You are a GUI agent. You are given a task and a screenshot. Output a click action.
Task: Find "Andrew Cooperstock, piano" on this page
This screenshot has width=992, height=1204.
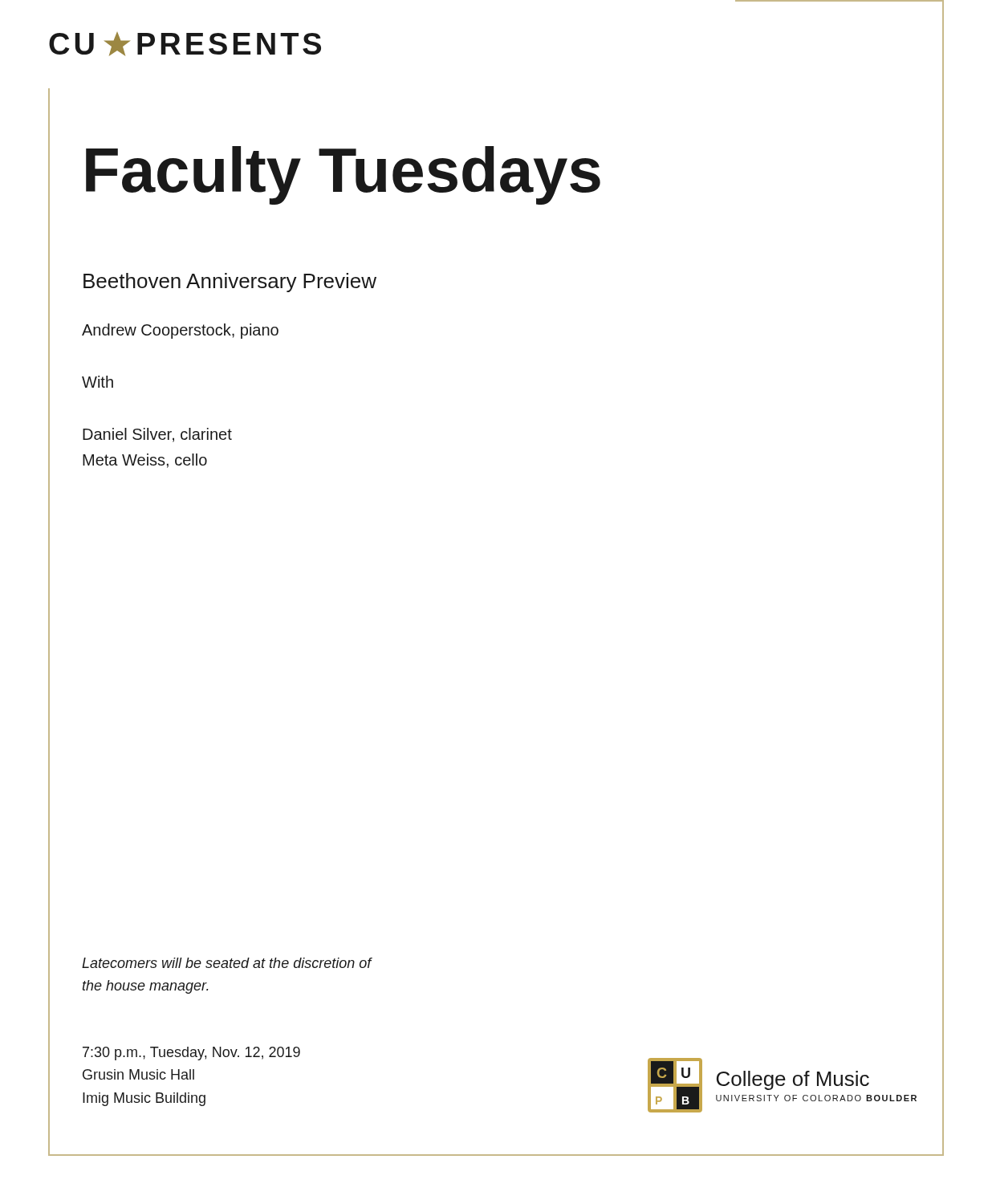pos(180,330)
